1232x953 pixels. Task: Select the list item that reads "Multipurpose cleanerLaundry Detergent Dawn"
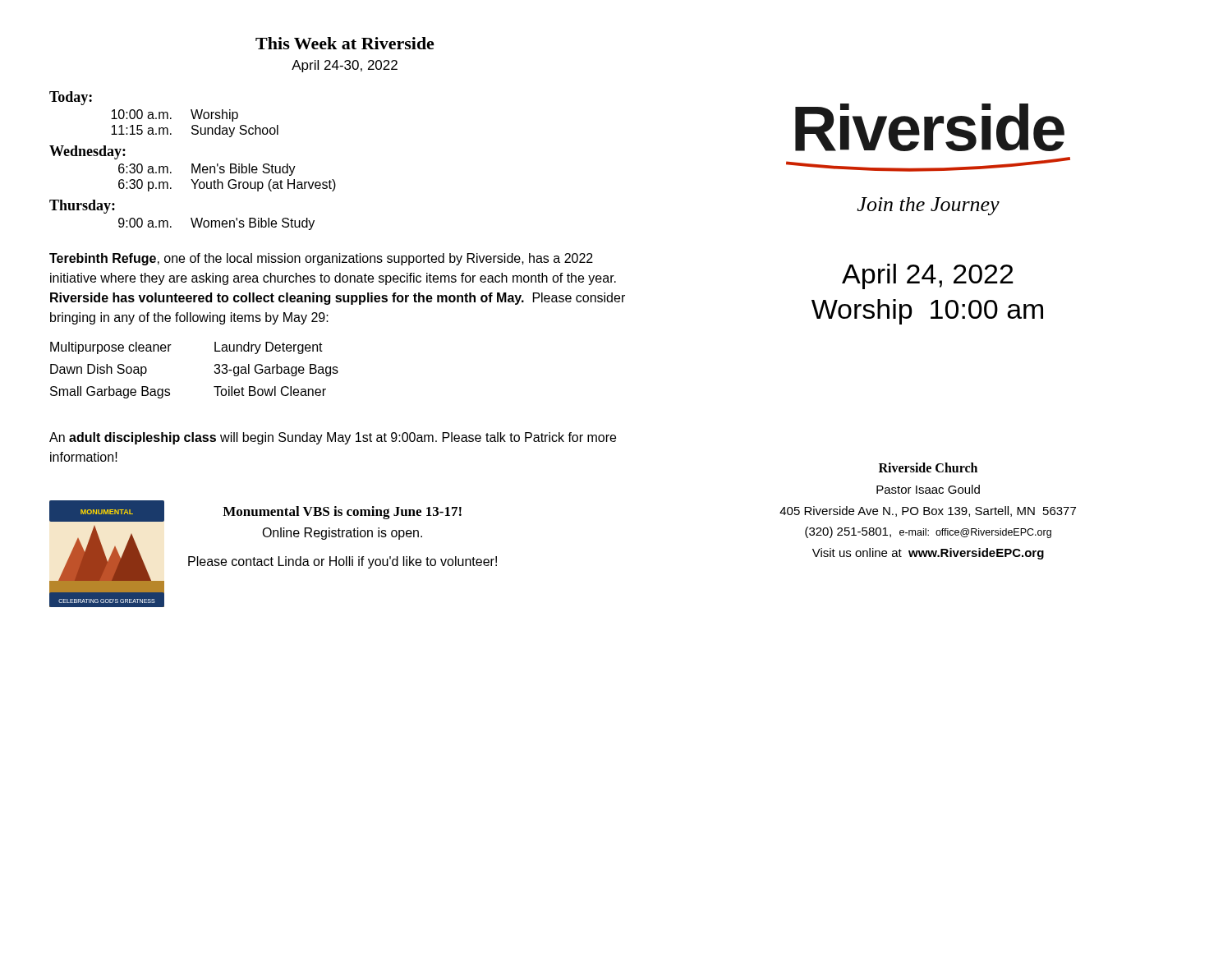point(345,370)
